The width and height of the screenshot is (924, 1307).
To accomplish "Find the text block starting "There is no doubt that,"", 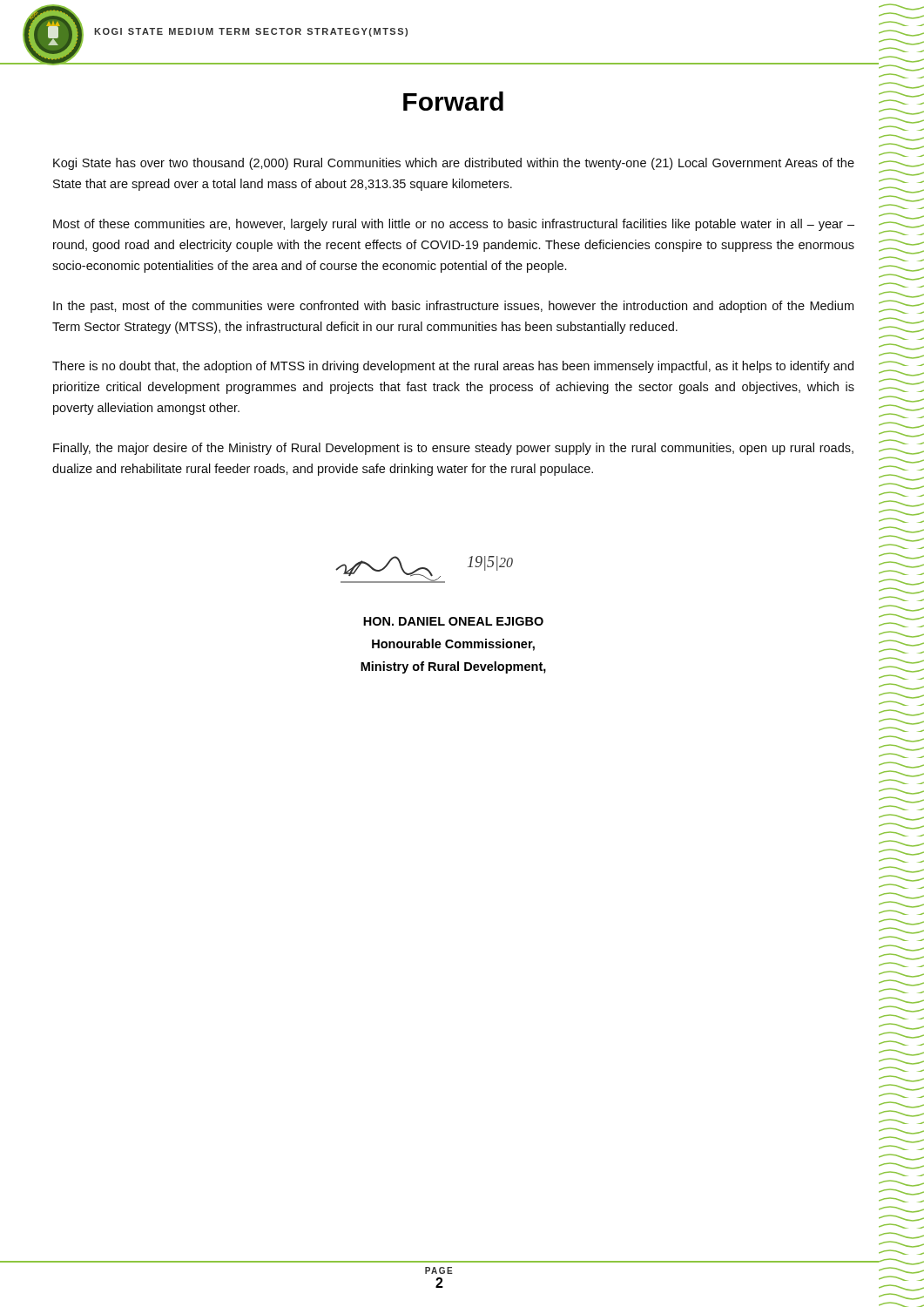I will coord(453,387).
